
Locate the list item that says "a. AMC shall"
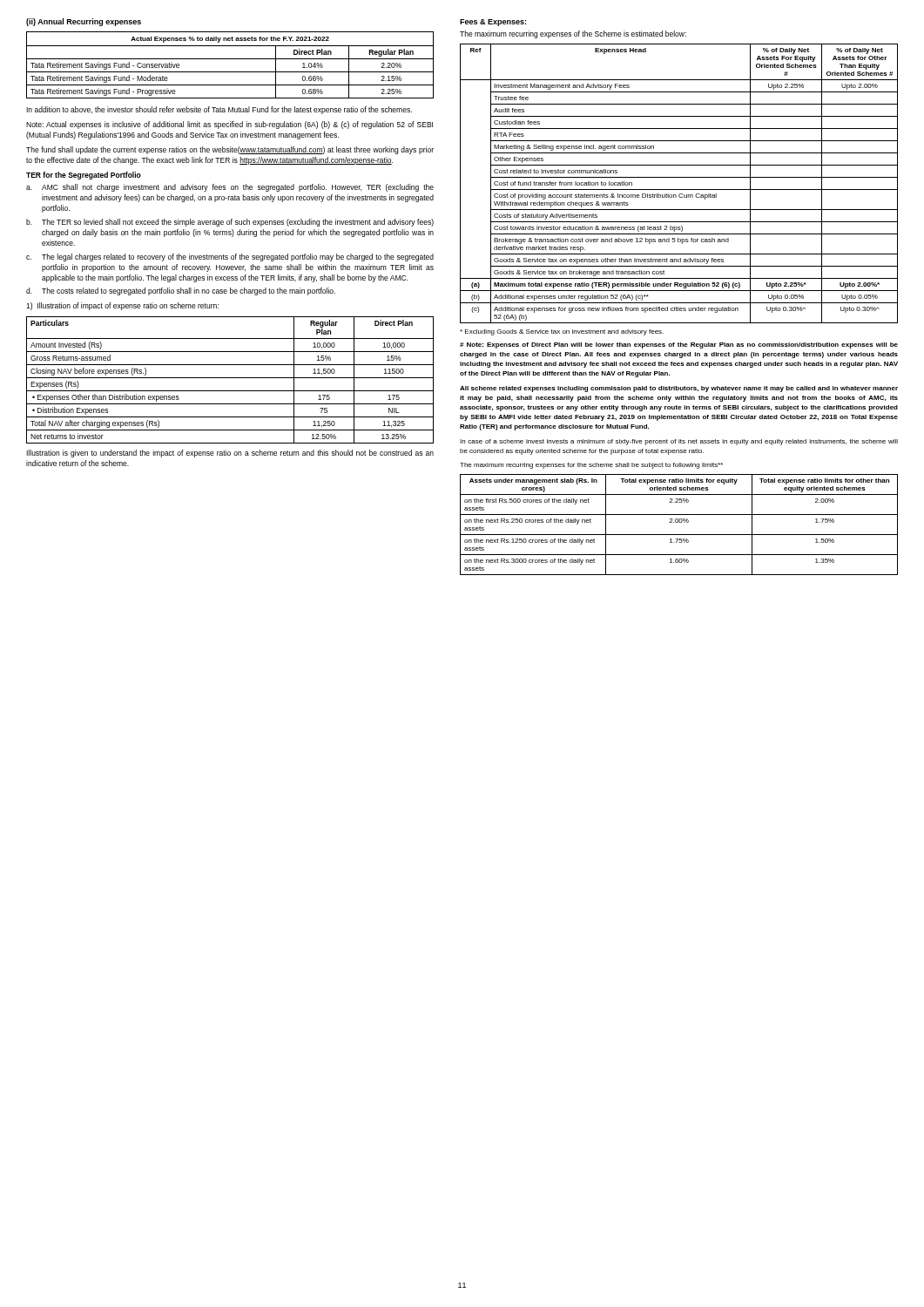point(230,199)
